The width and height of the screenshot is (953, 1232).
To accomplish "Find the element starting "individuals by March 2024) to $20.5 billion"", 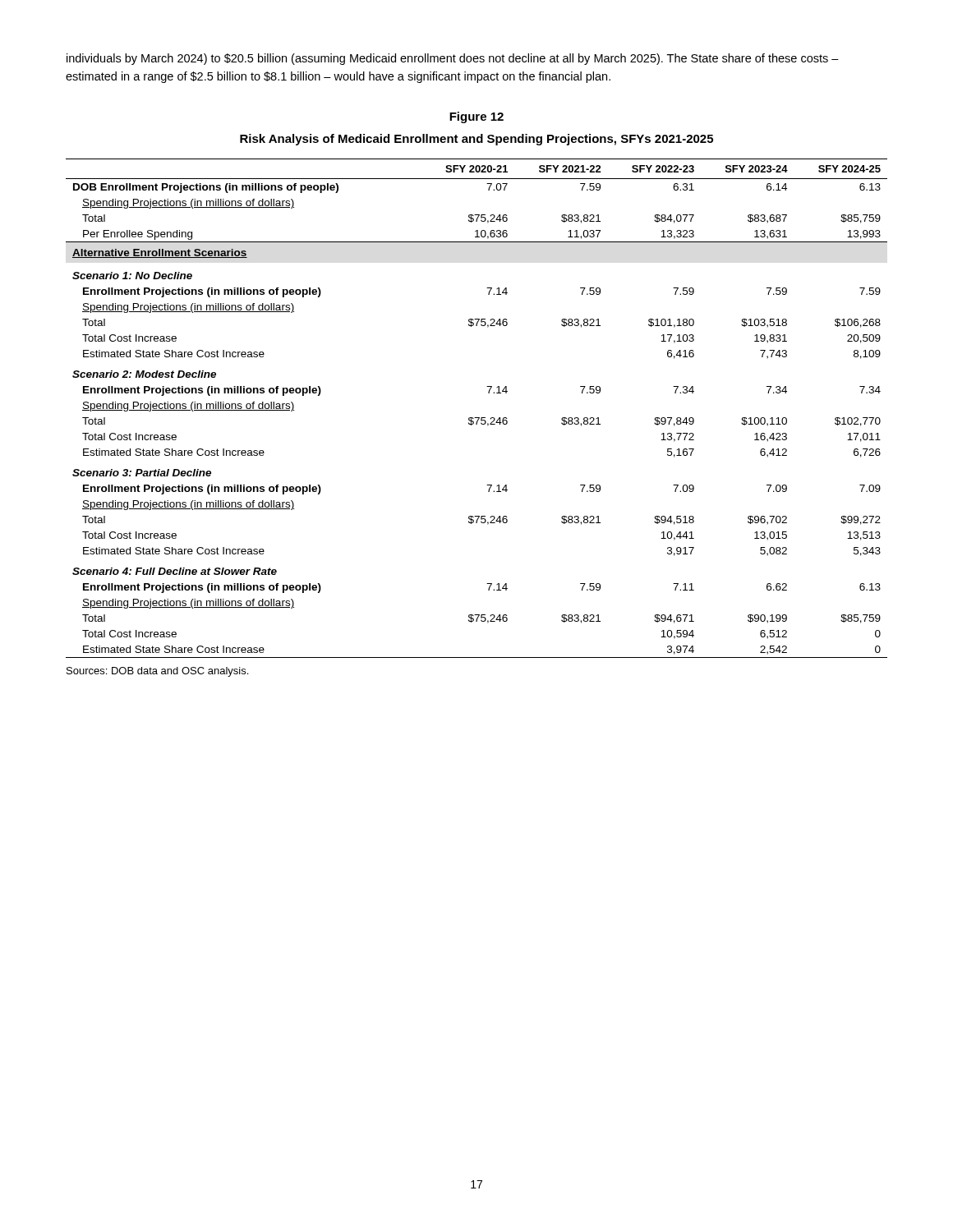I will 452,68.
